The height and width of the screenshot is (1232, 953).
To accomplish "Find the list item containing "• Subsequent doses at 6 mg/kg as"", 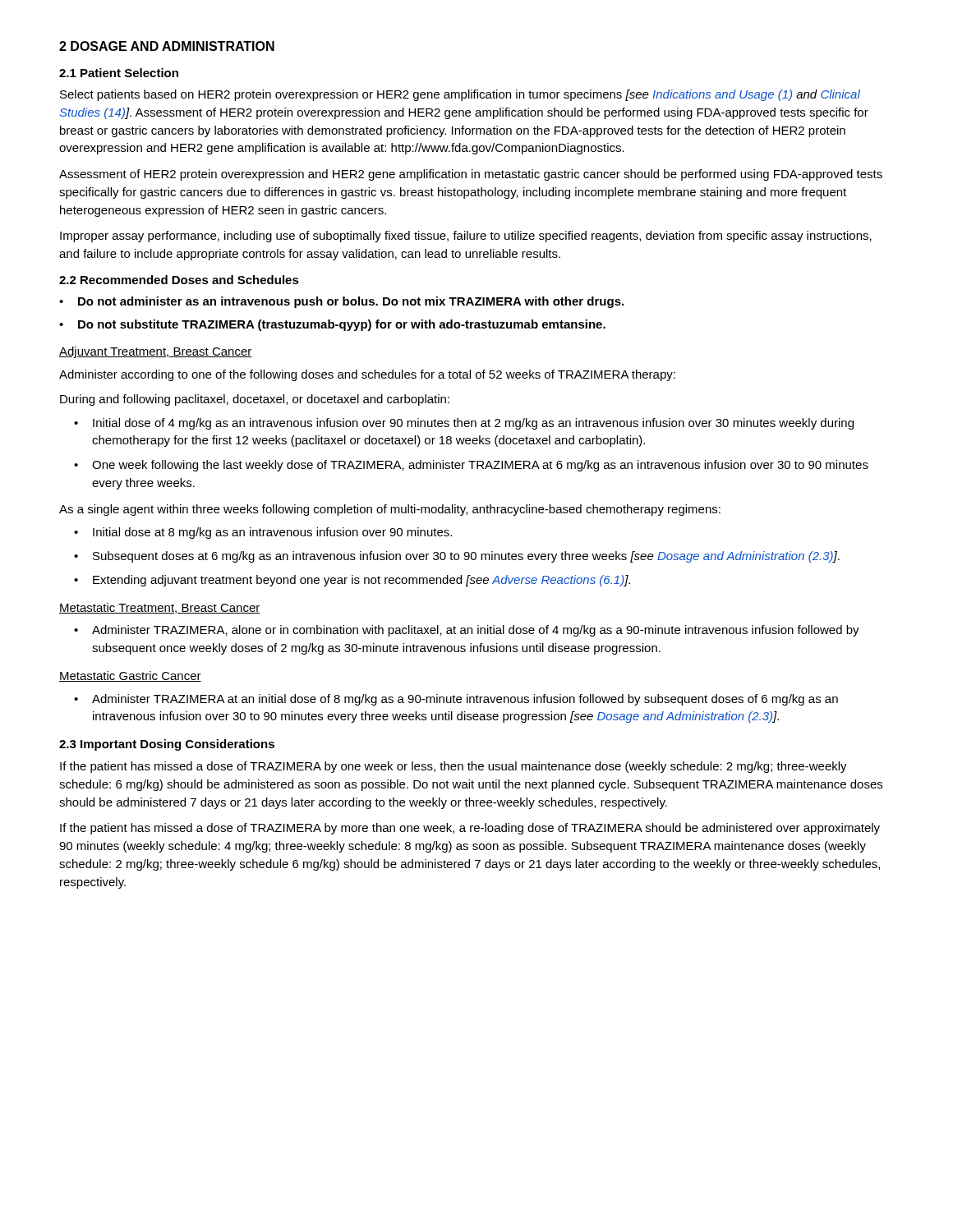I will tap(457, 556).
